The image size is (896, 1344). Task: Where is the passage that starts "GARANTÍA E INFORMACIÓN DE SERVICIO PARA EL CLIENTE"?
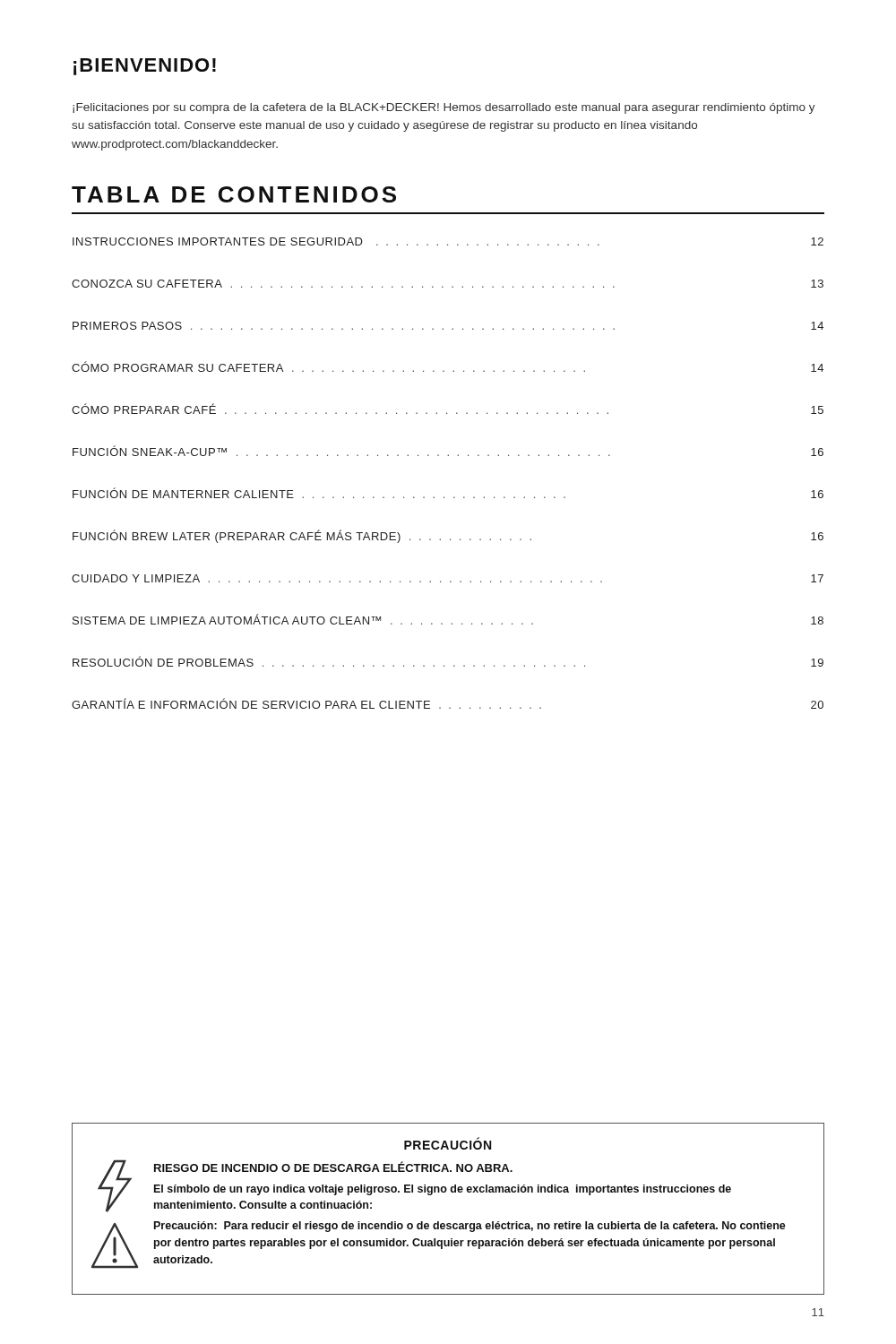click(x=448, y=705)
